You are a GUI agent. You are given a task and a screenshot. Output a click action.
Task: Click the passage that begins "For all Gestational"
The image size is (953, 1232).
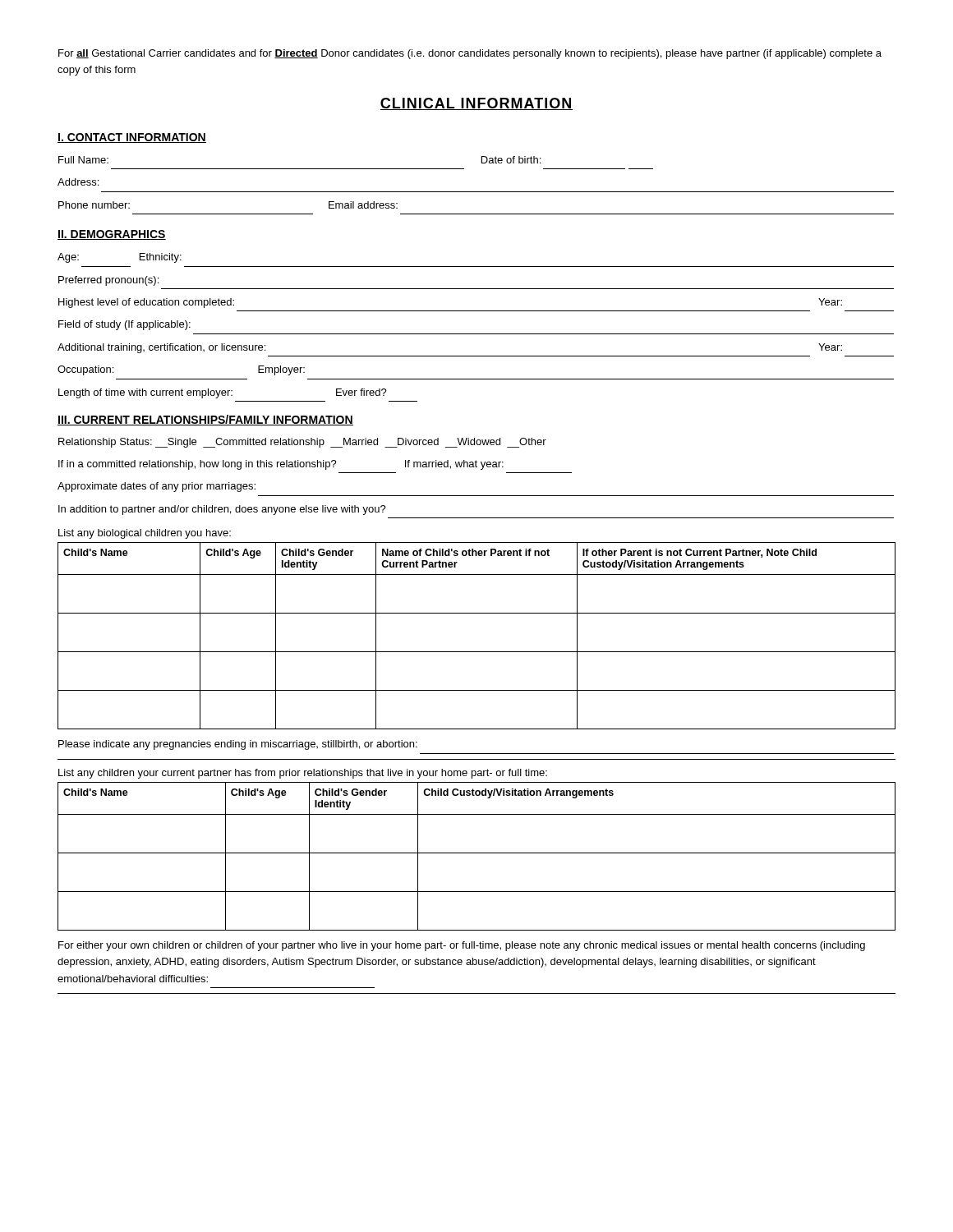point(469,61)
